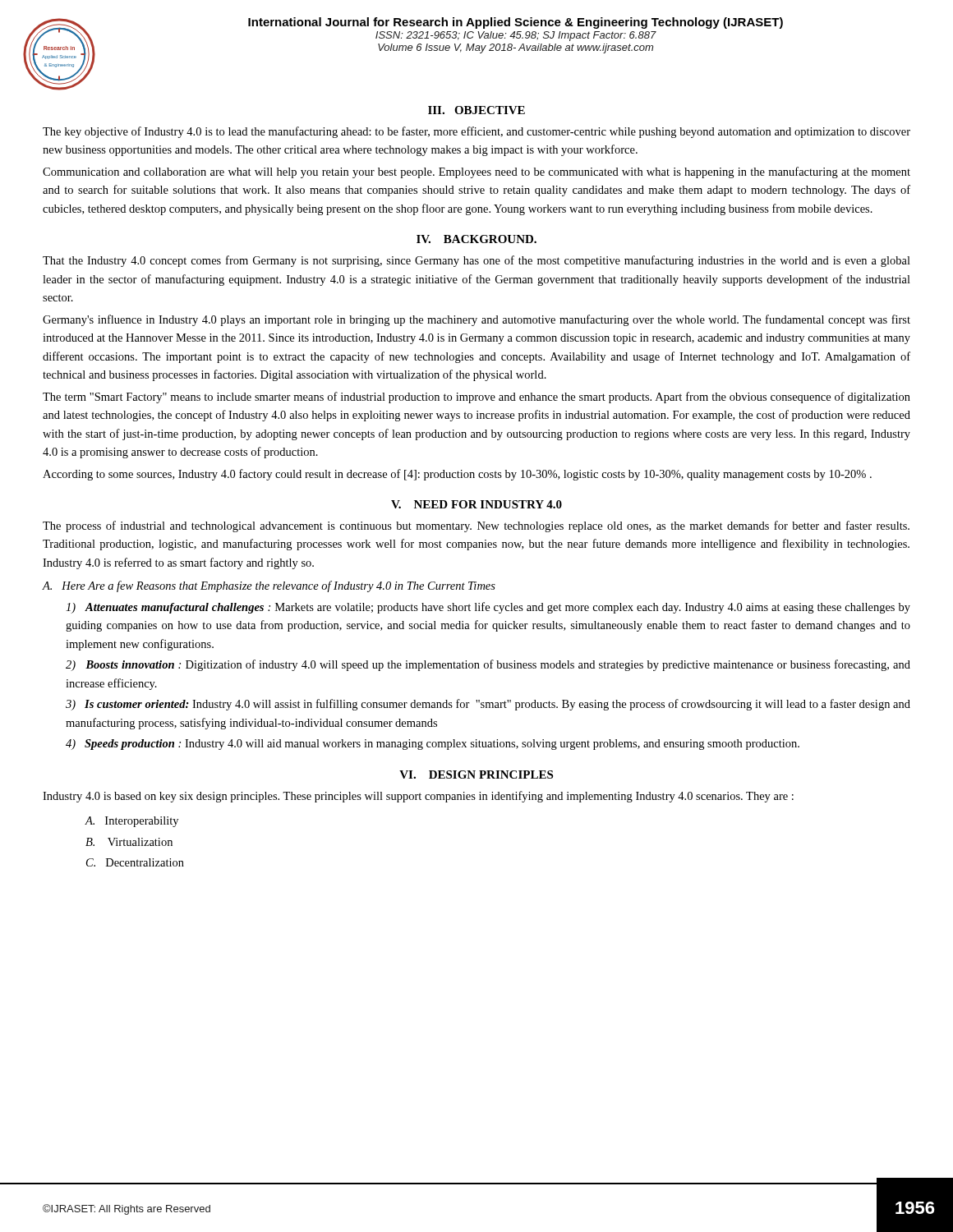Click on the text block containing "Communication and collaboration are what"
This screenshot has height=1232, width=953.
coord(476,190)
